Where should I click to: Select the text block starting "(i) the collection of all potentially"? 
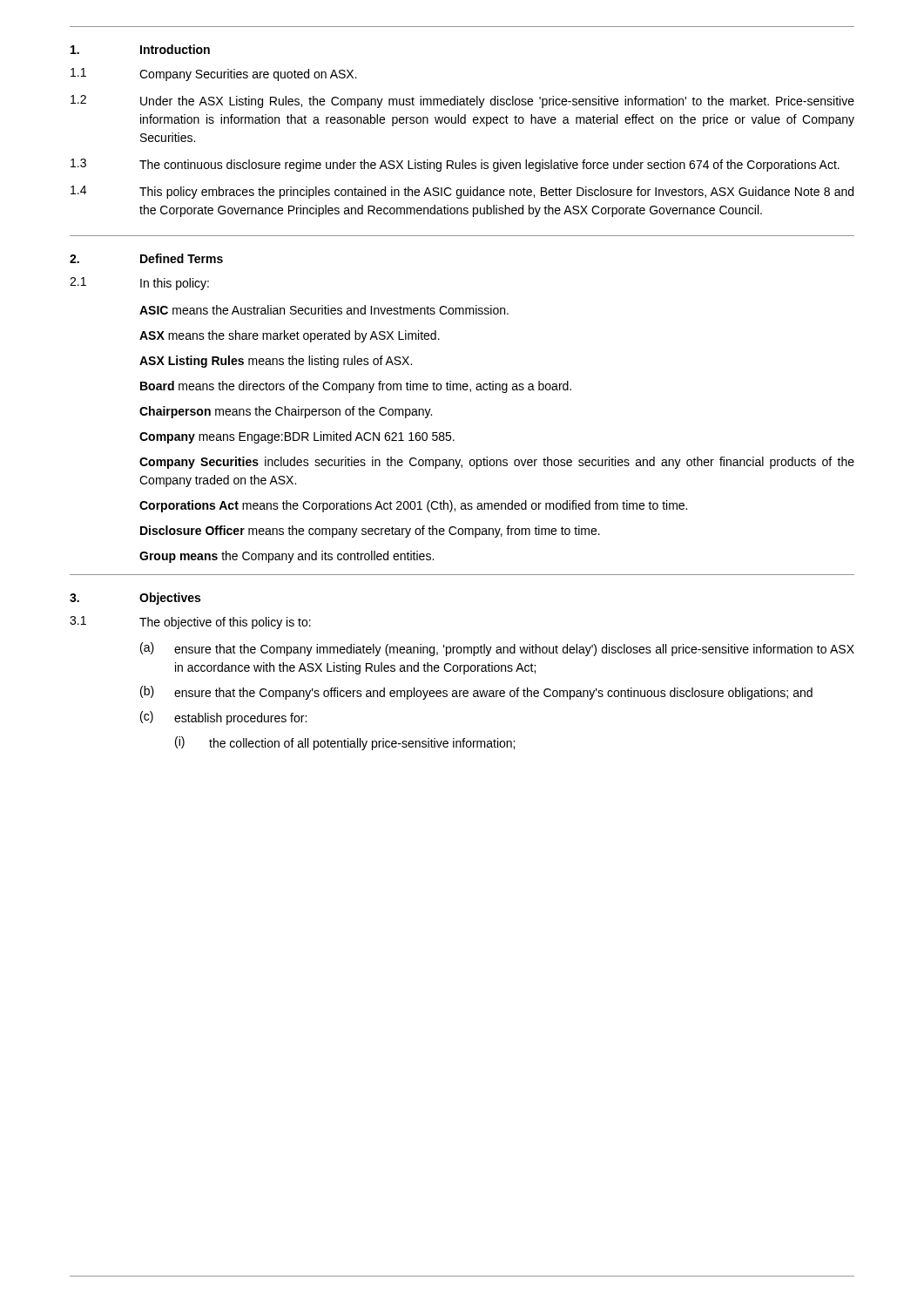(x=514, y=744)
